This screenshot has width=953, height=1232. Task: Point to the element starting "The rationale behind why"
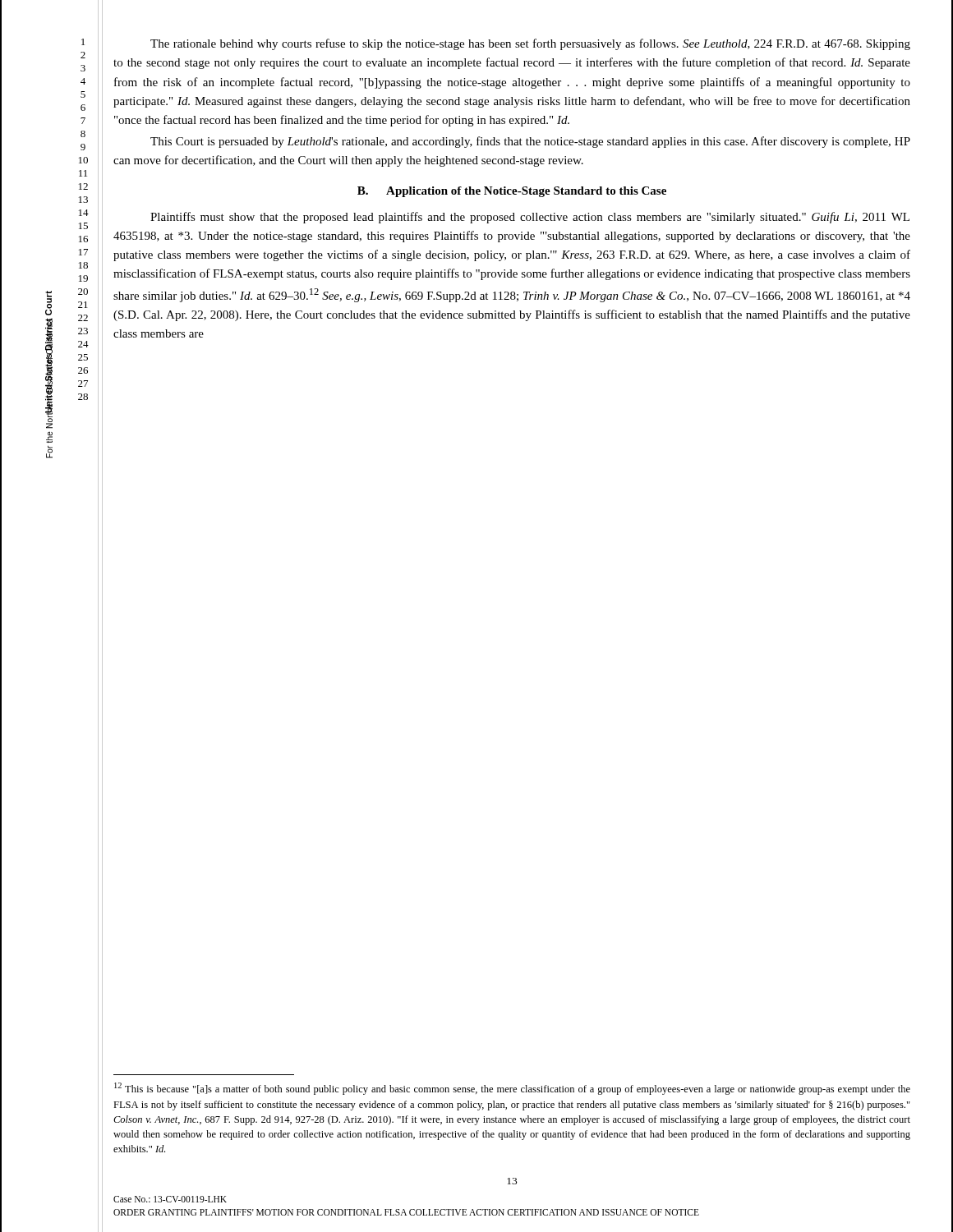[512, 82]
